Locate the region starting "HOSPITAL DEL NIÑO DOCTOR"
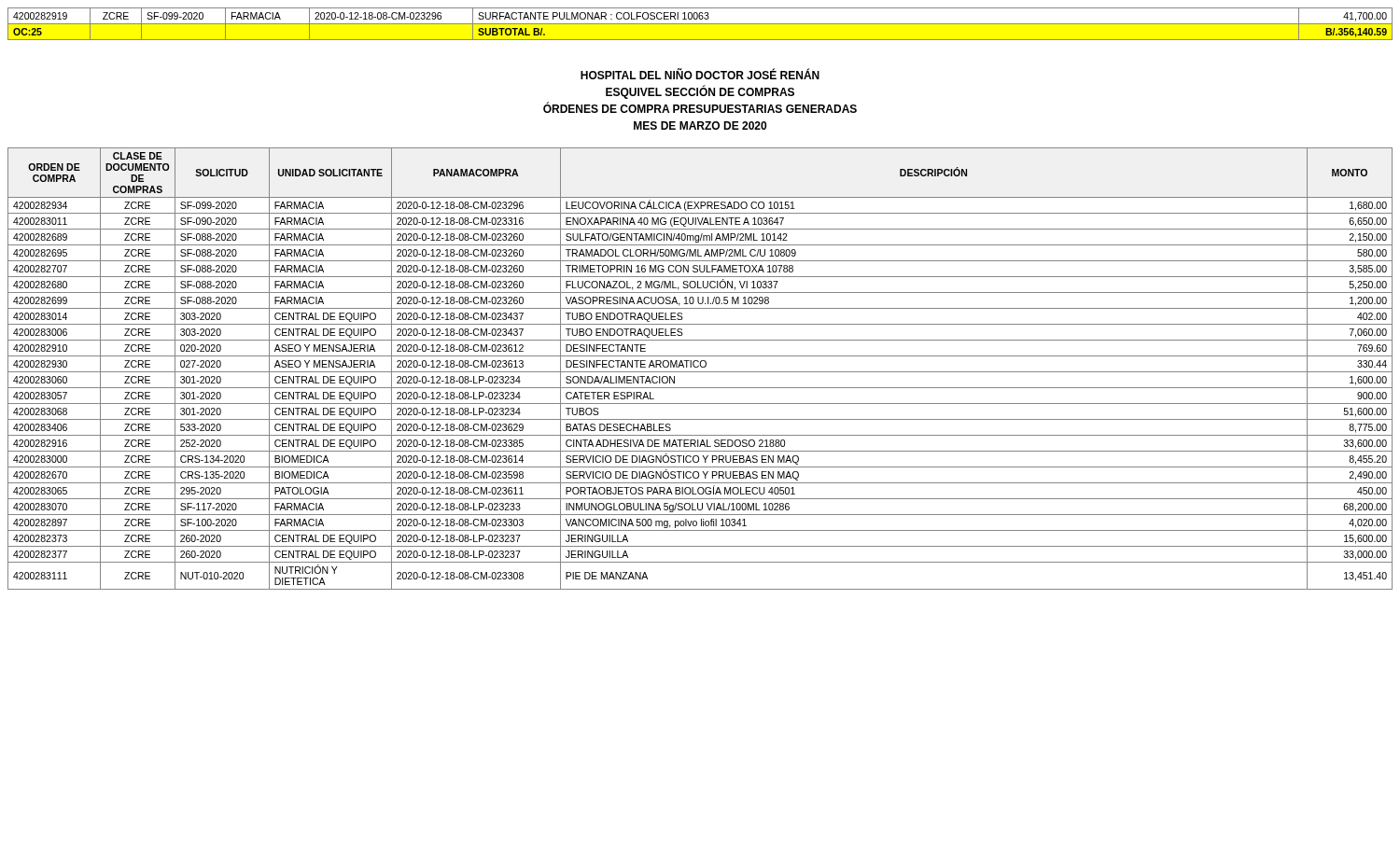1400x850 pixels. coord(700,101)
